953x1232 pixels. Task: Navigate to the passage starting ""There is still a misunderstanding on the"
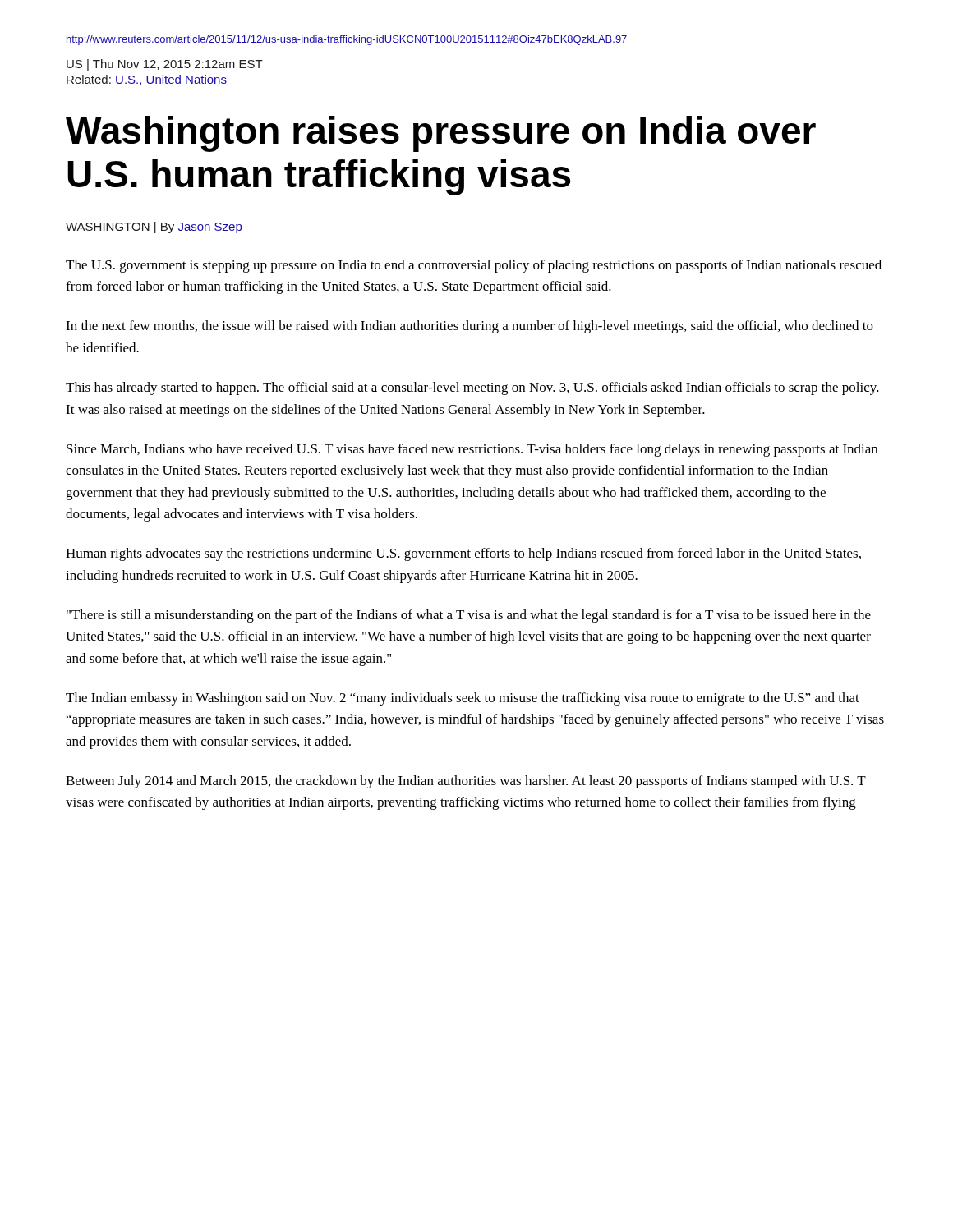click(x=468, y=636)
